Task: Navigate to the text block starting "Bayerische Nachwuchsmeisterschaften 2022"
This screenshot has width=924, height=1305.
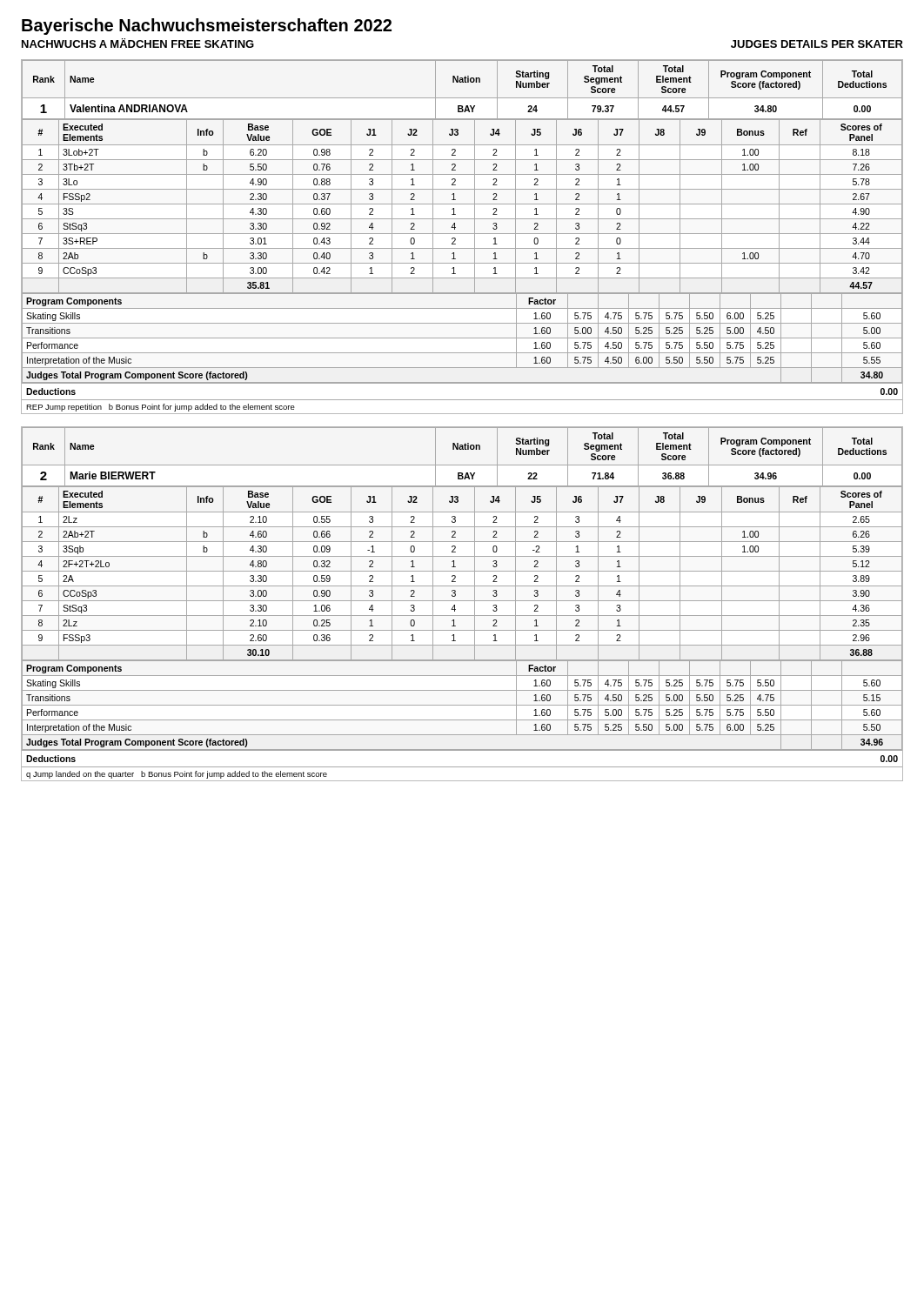Action: [x=207, y=25]
